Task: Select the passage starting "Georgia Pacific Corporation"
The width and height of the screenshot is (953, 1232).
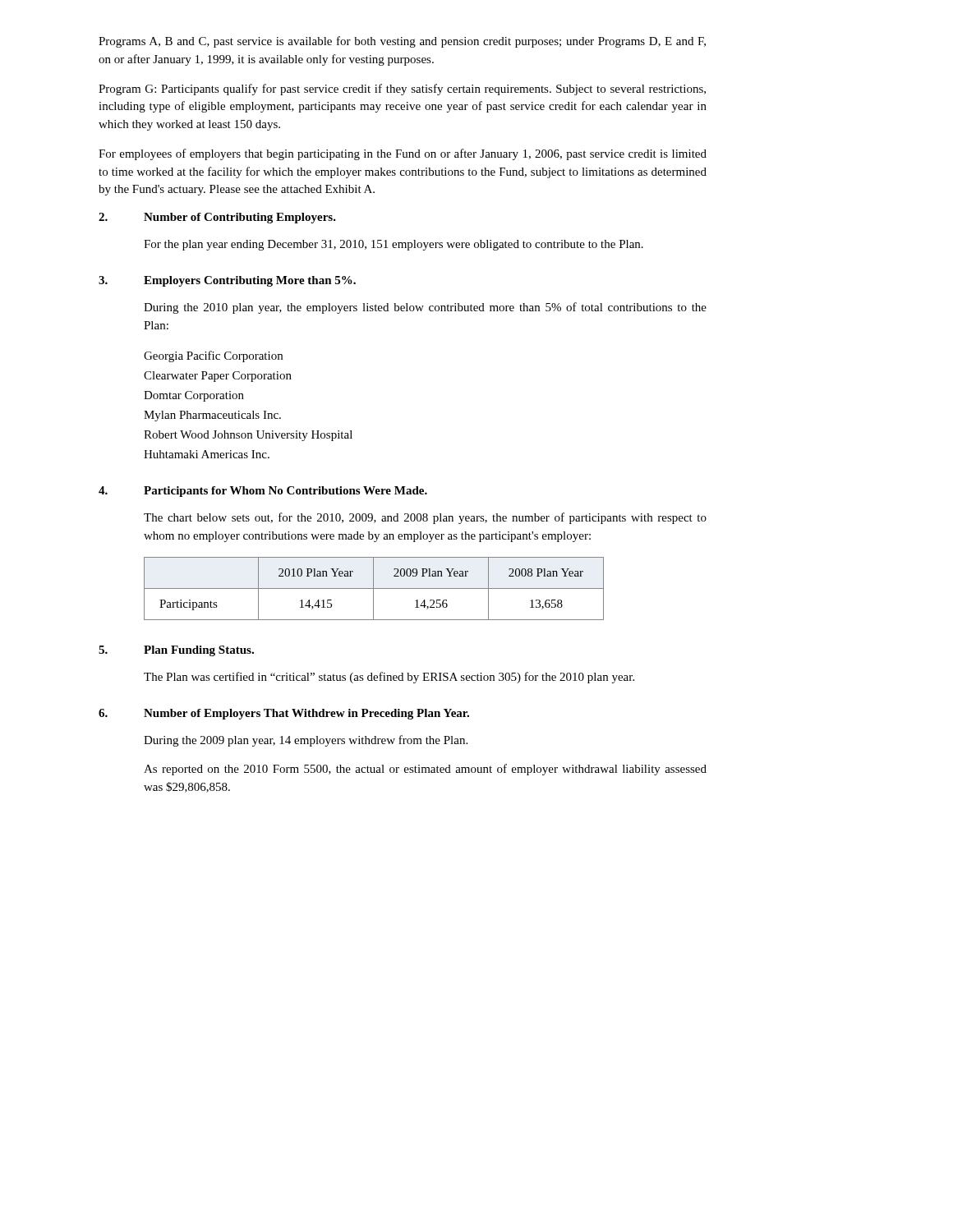Action: (x=213, y=356)
